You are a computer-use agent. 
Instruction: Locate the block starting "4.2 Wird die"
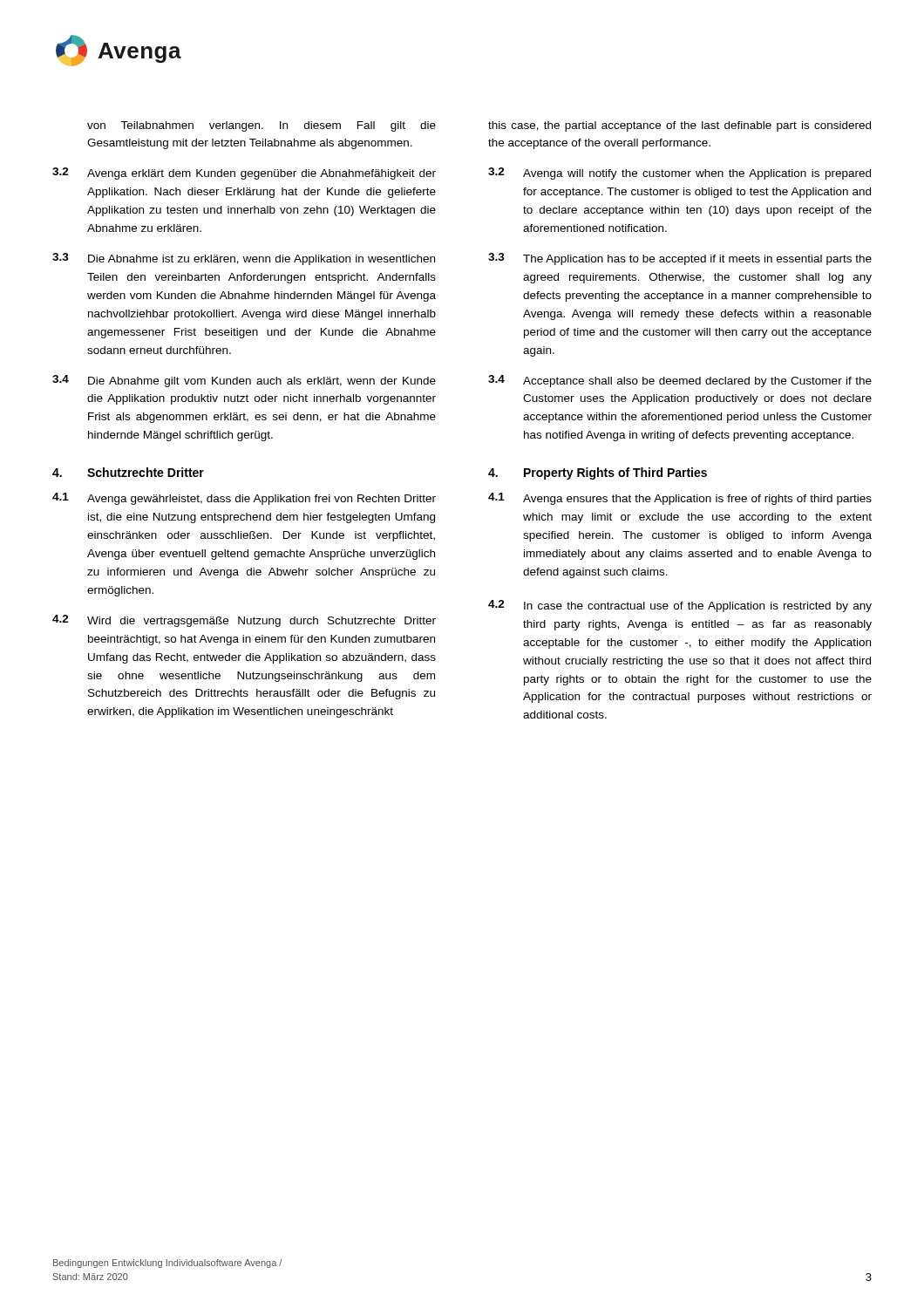click(244, 667)
